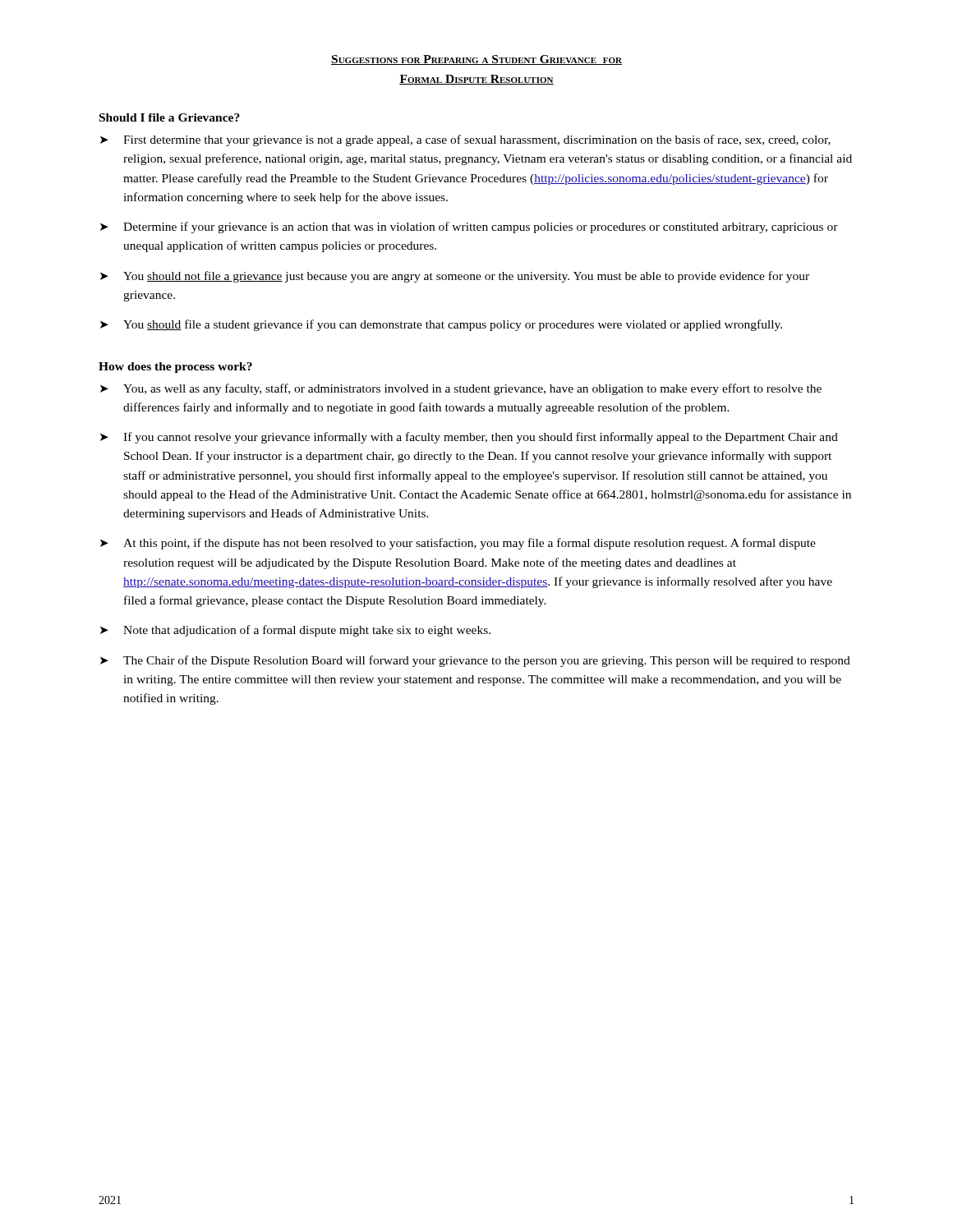Locate the block starting "Suggestions for Preparing a Student"
Screen dimensions: 1232x953
[x=476, y=69]
